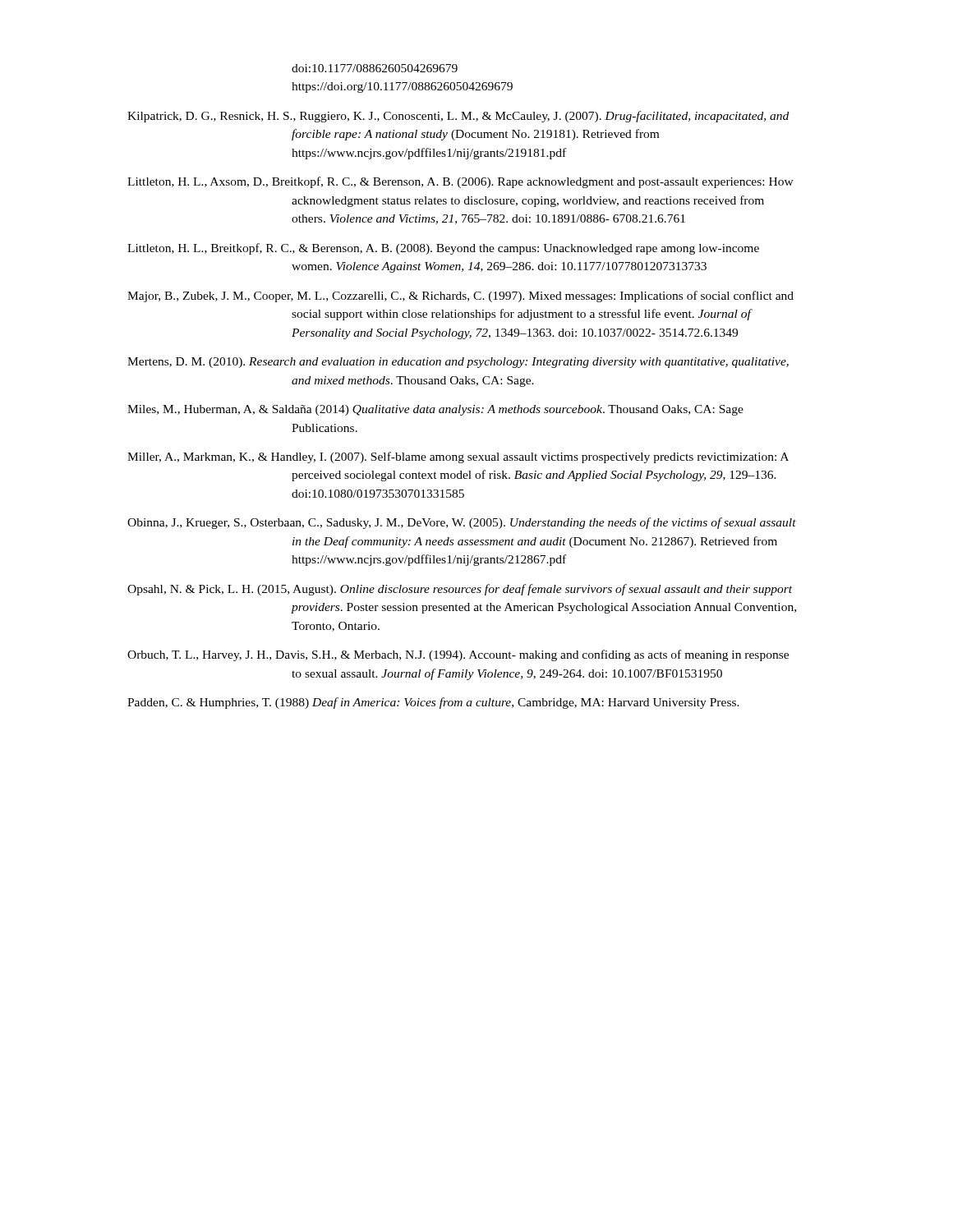953x1232 pixels.
Task: Locate the passage starting "Littleton, H. L., Breitkopf, R. C., & Berenson,"
Action: [443, 257]
